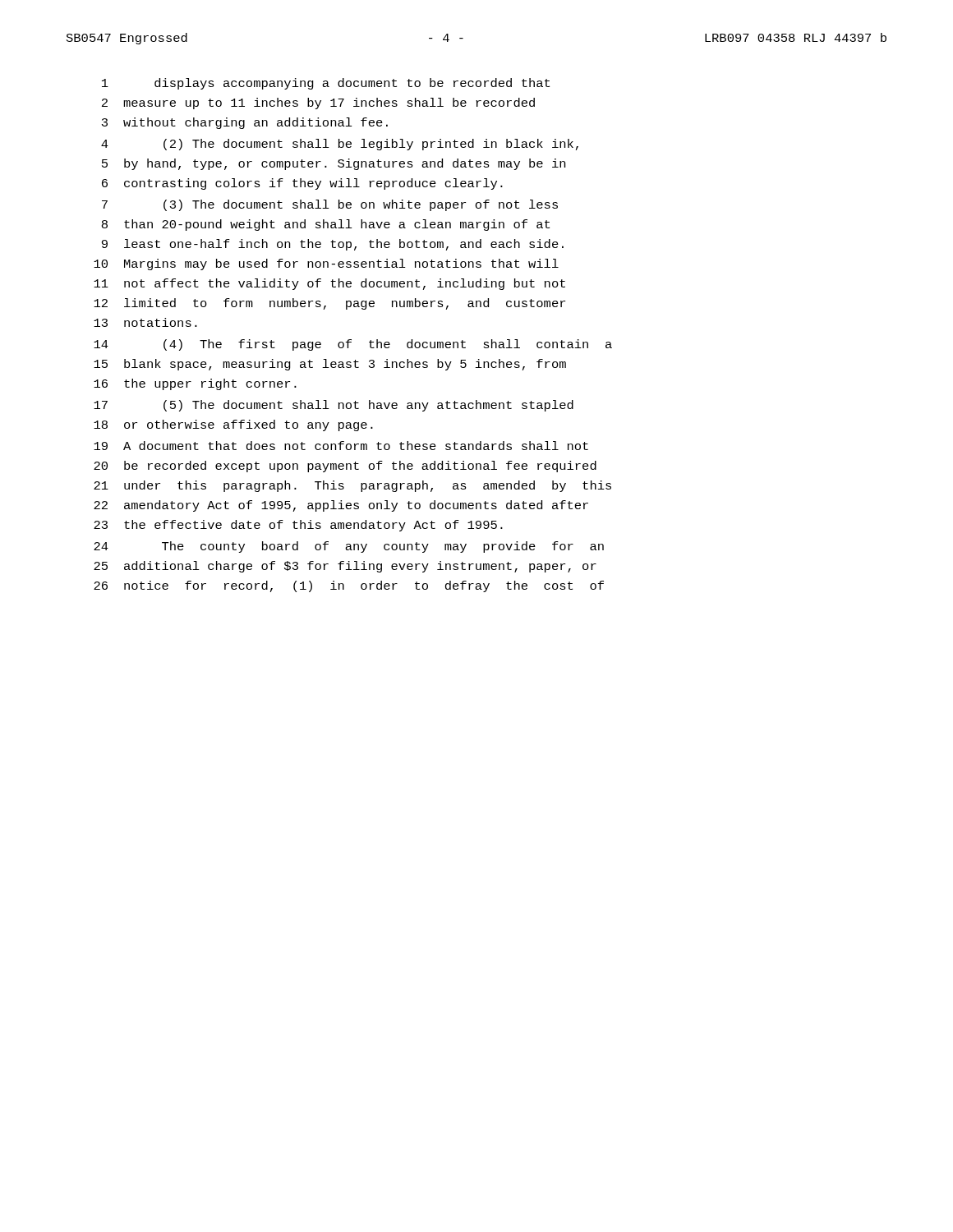Navigate to the text starting "1 2 3 displays accompanying"
953x1232 pixels.
pos(476,103)
